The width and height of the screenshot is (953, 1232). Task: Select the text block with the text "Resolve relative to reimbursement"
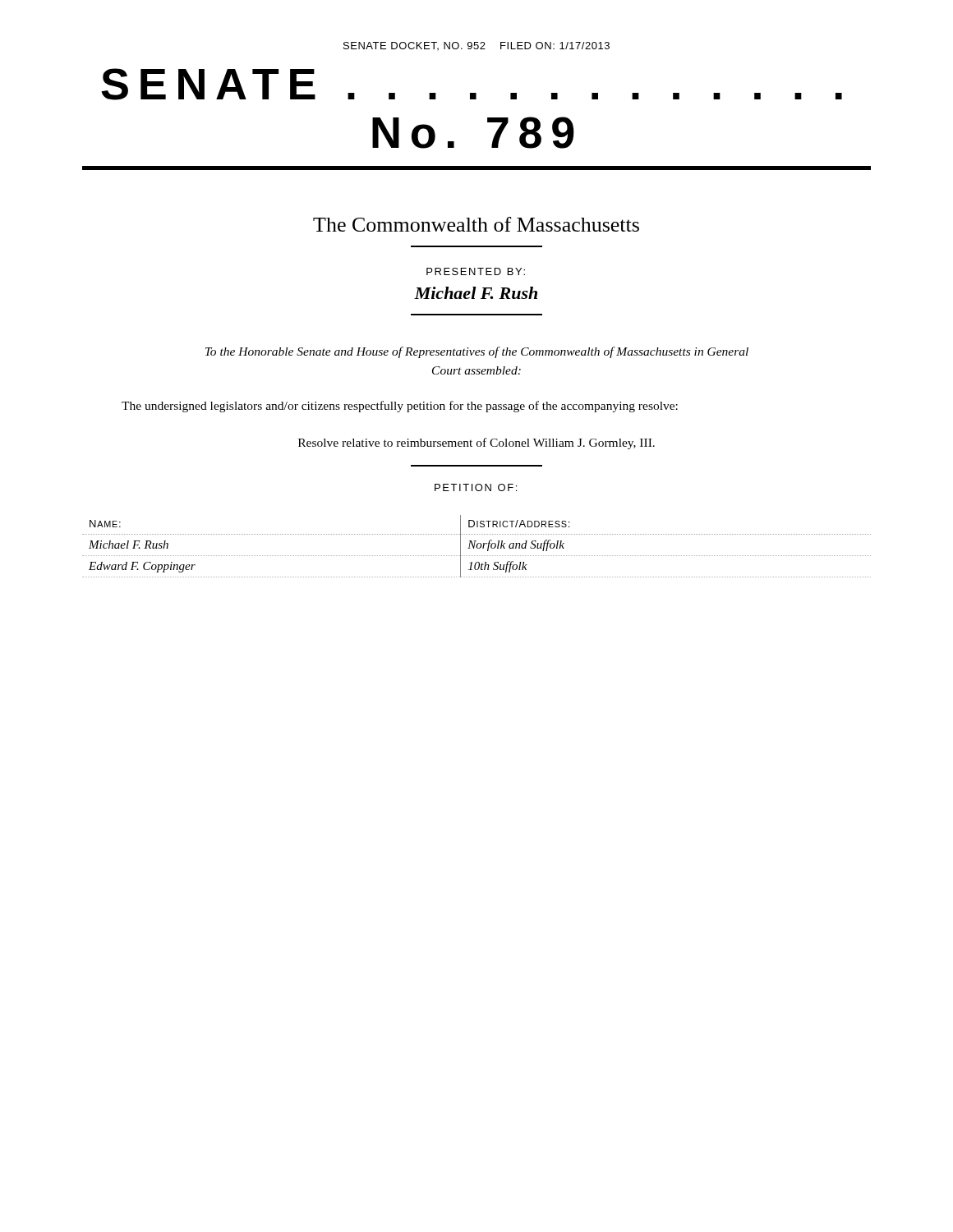pyautogui.click(x=476, y=443)
